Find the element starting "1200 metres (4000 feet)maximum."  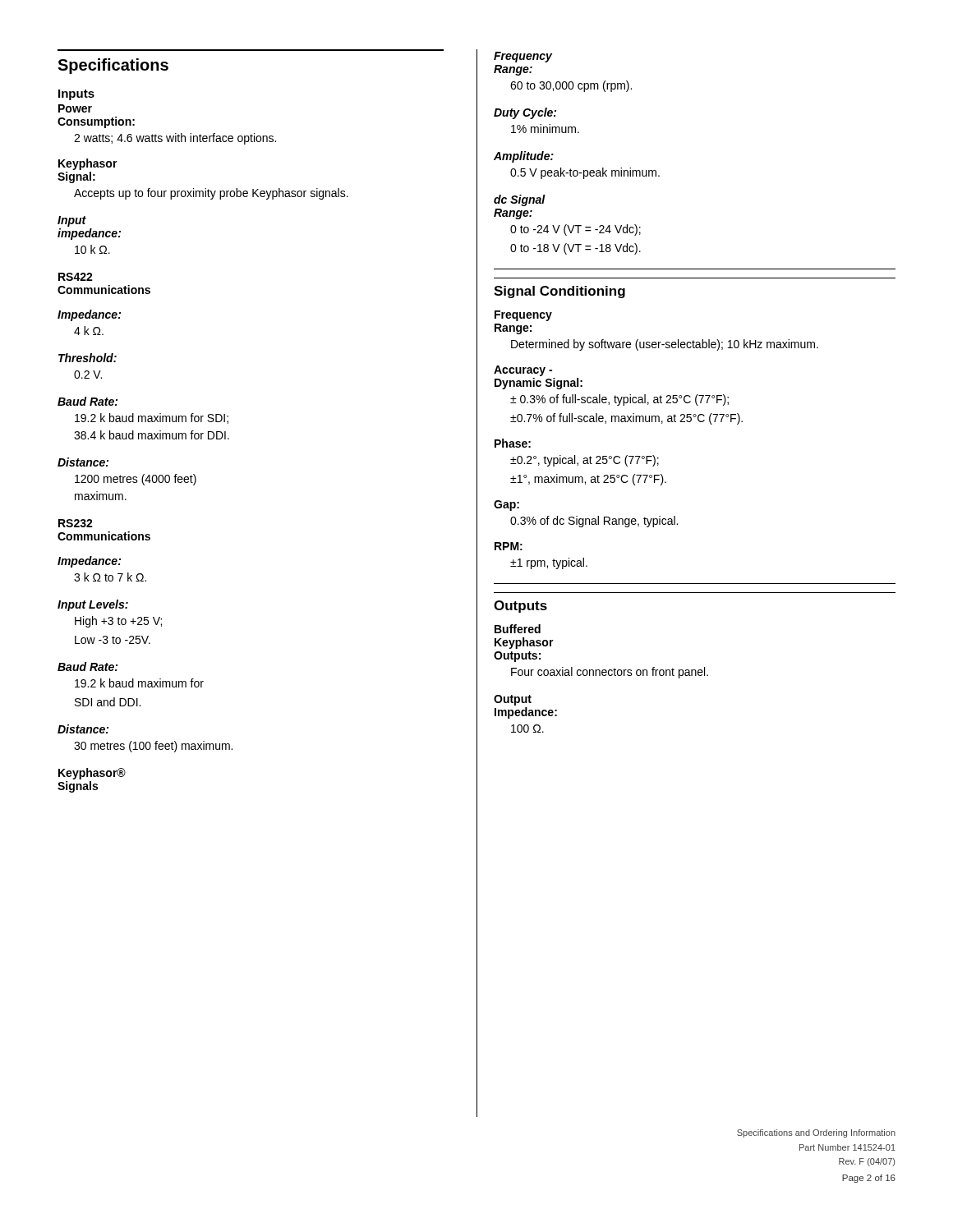click(136, 480)
